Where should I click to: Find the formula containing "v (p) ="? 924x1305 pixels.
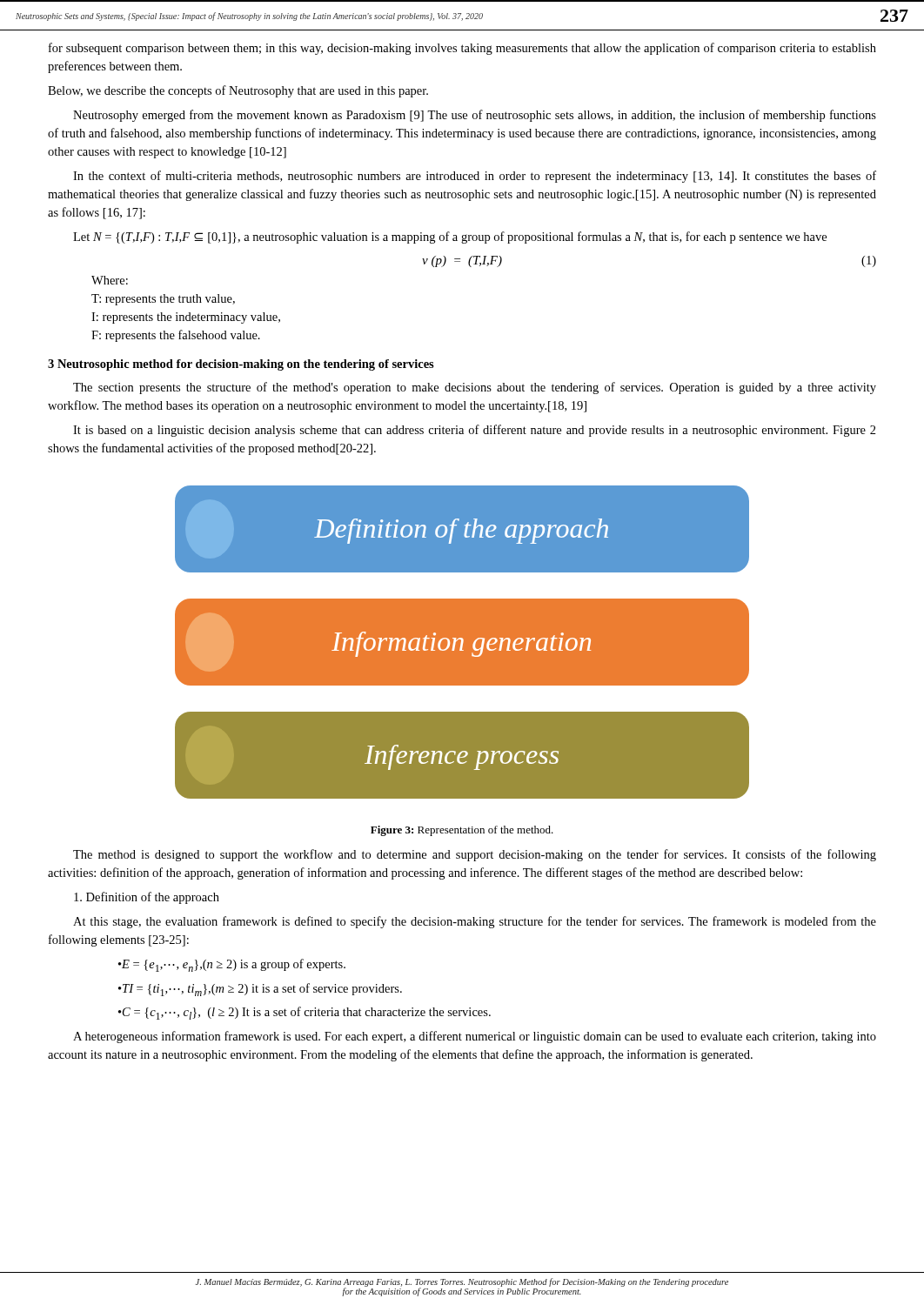tap(475, 261)
